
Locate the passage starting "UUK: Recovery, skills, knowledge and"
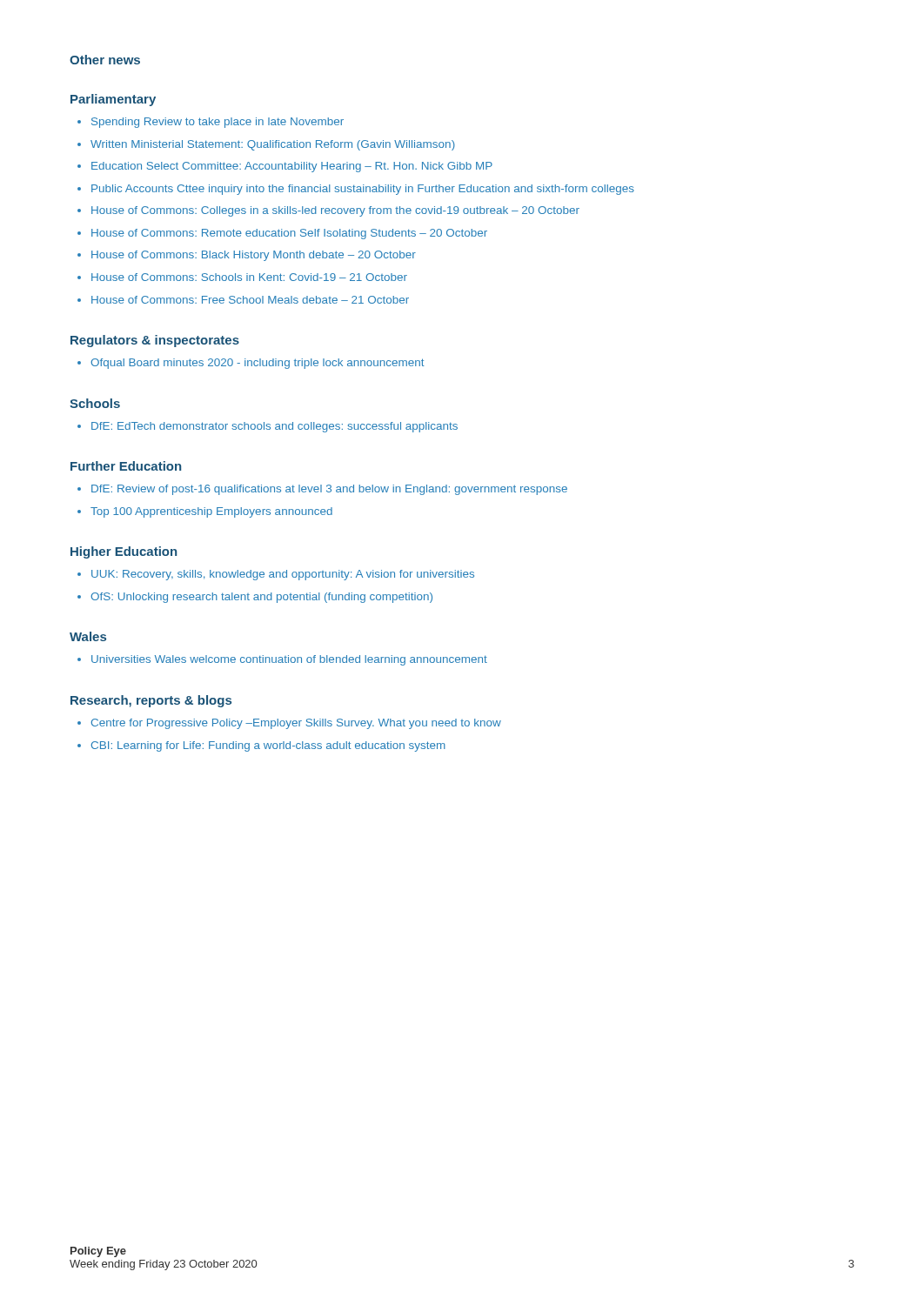click(x=283, y=574)
